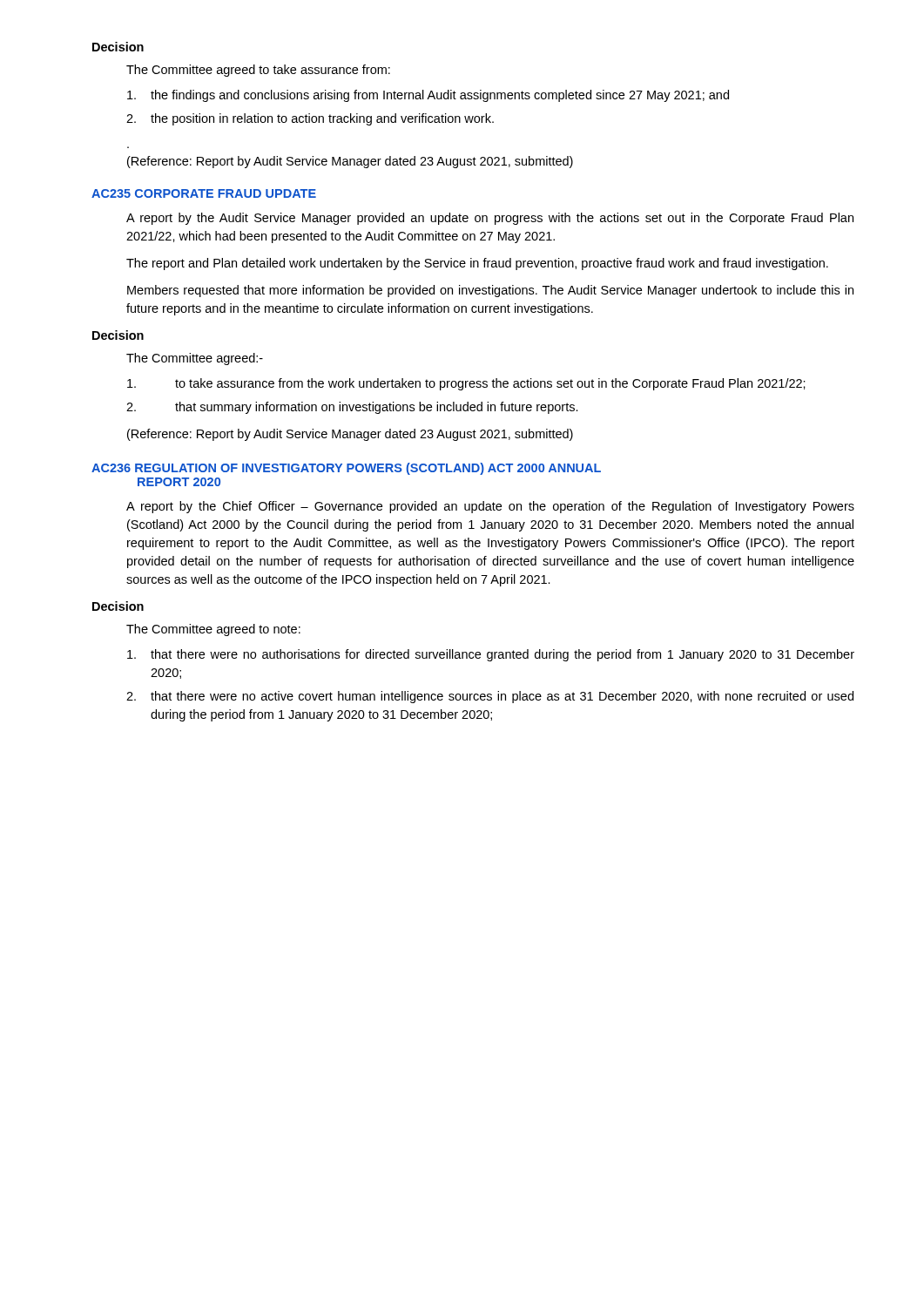Click on the text block that reads "A report by the Audit"
The image size is (924, 1307).
[490, 227]
